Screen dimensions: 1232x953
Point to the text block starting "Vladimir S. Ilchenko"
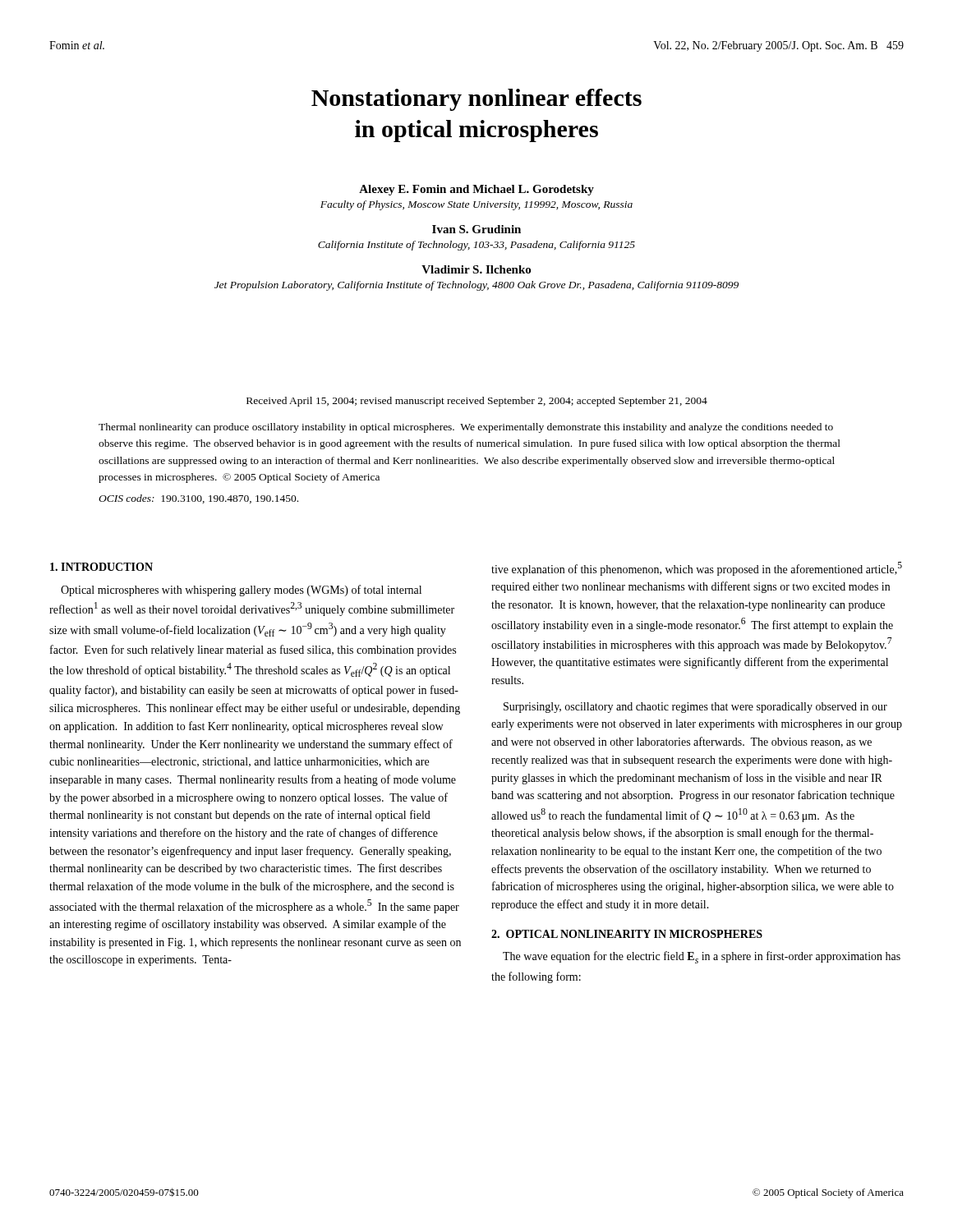click(x=476, y=269)
